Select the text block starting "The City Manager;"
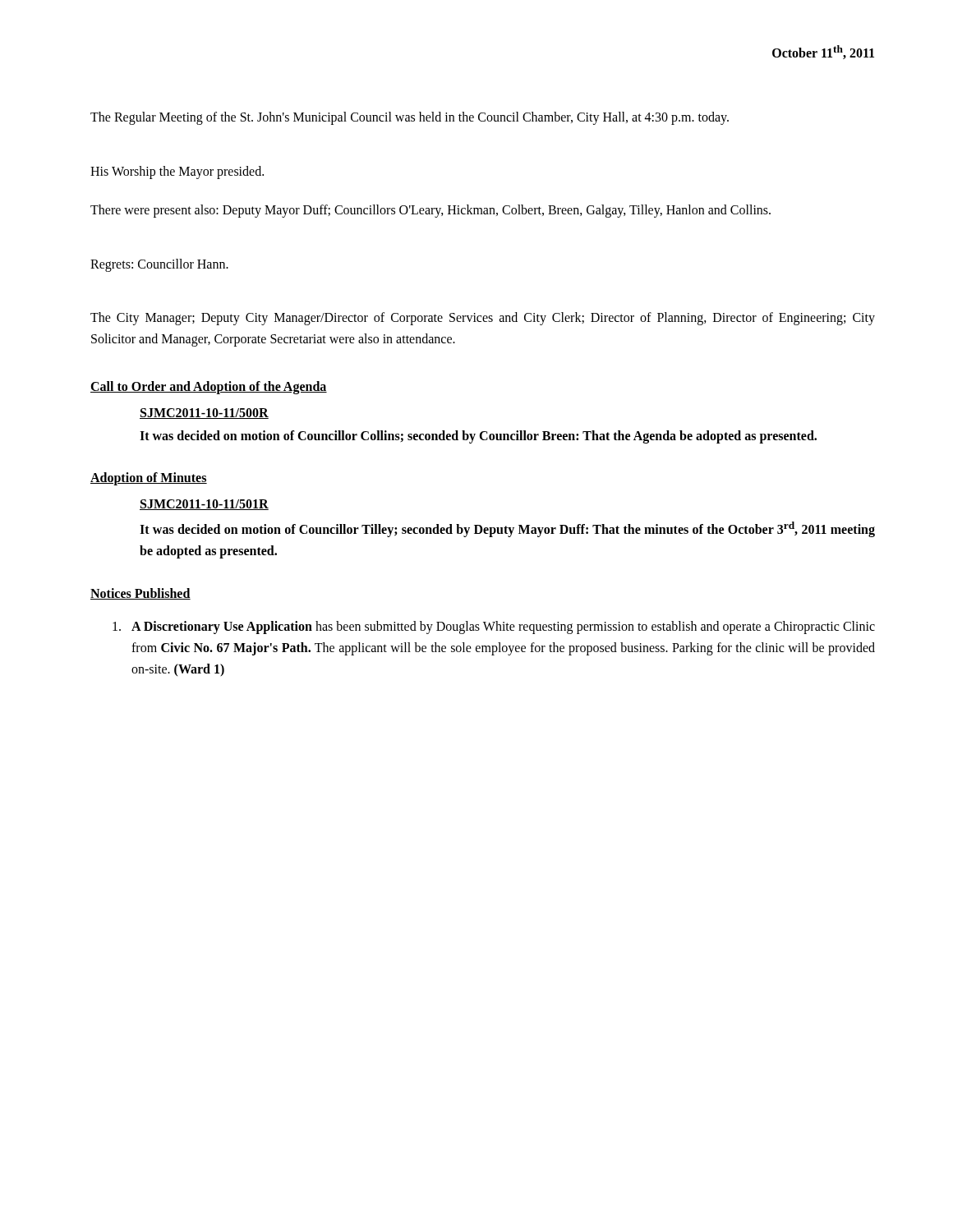The width and height of the screenshot is (953, 1232). (x=483, y=328)
